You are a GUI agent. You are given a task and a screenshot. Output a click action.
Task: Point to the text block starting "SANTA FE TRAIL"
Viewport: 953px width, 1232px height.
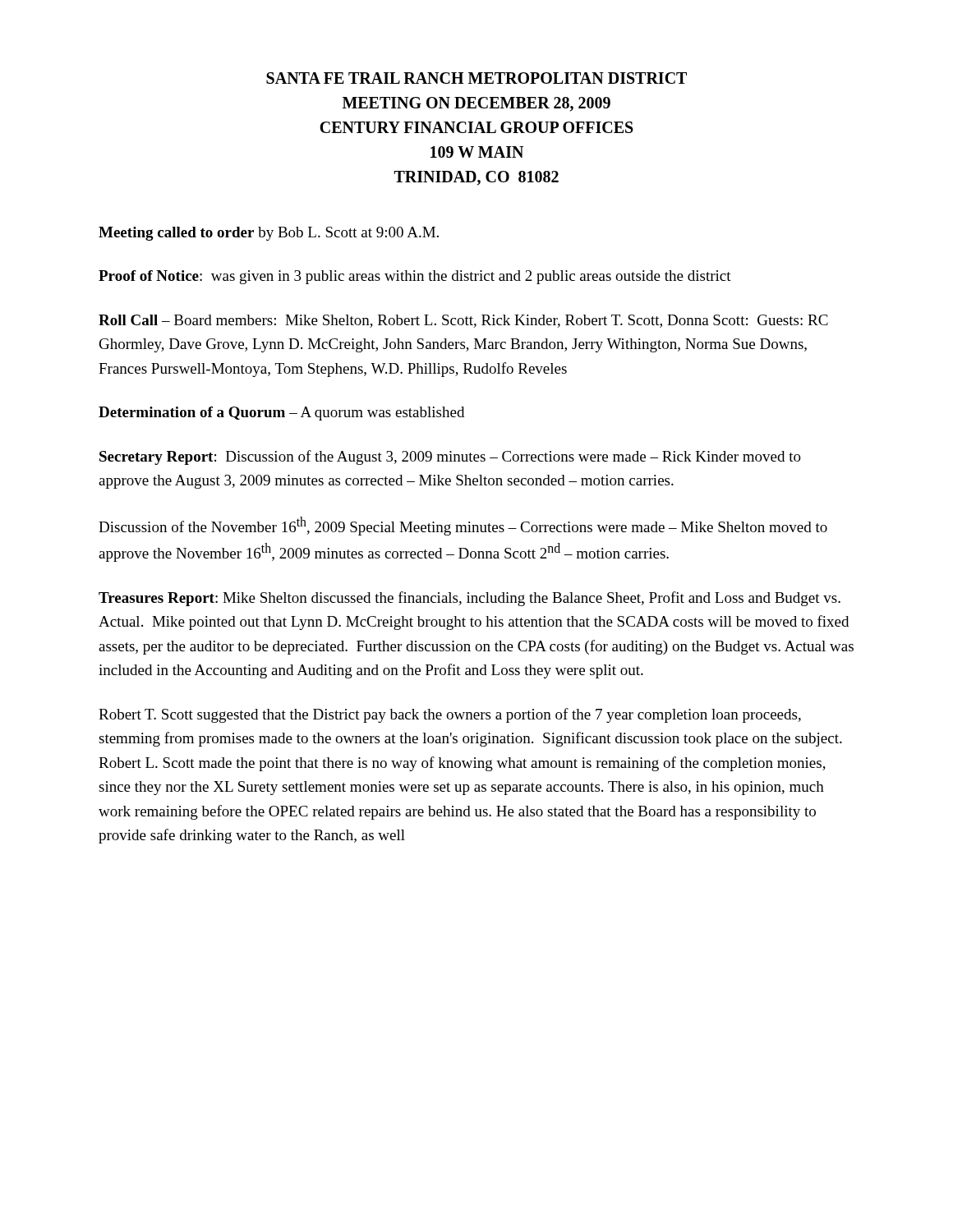pos(476,127)
